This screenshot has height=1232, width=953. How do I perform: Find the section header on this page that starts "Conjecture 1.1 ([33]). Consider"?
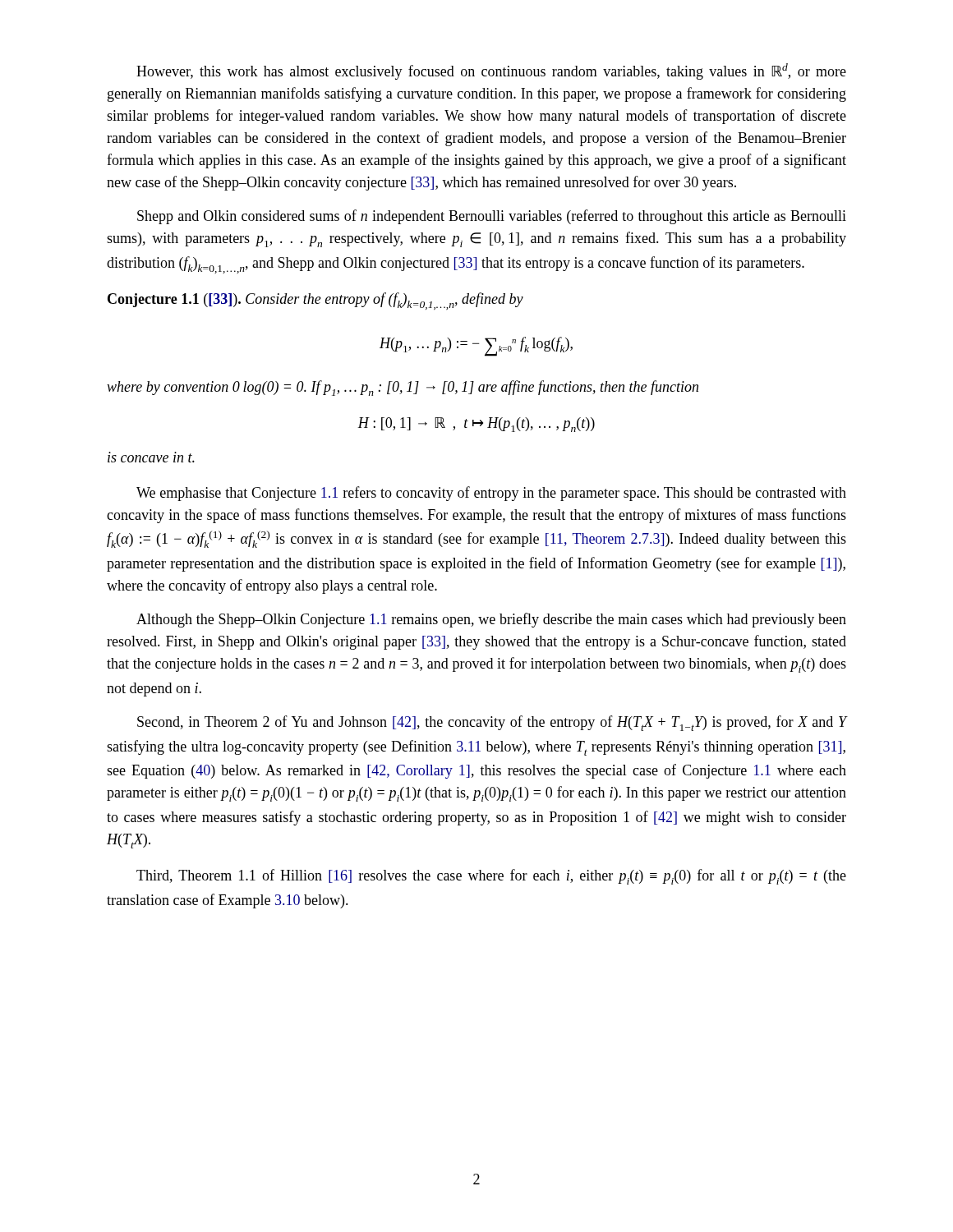click(x=315, y=299)
